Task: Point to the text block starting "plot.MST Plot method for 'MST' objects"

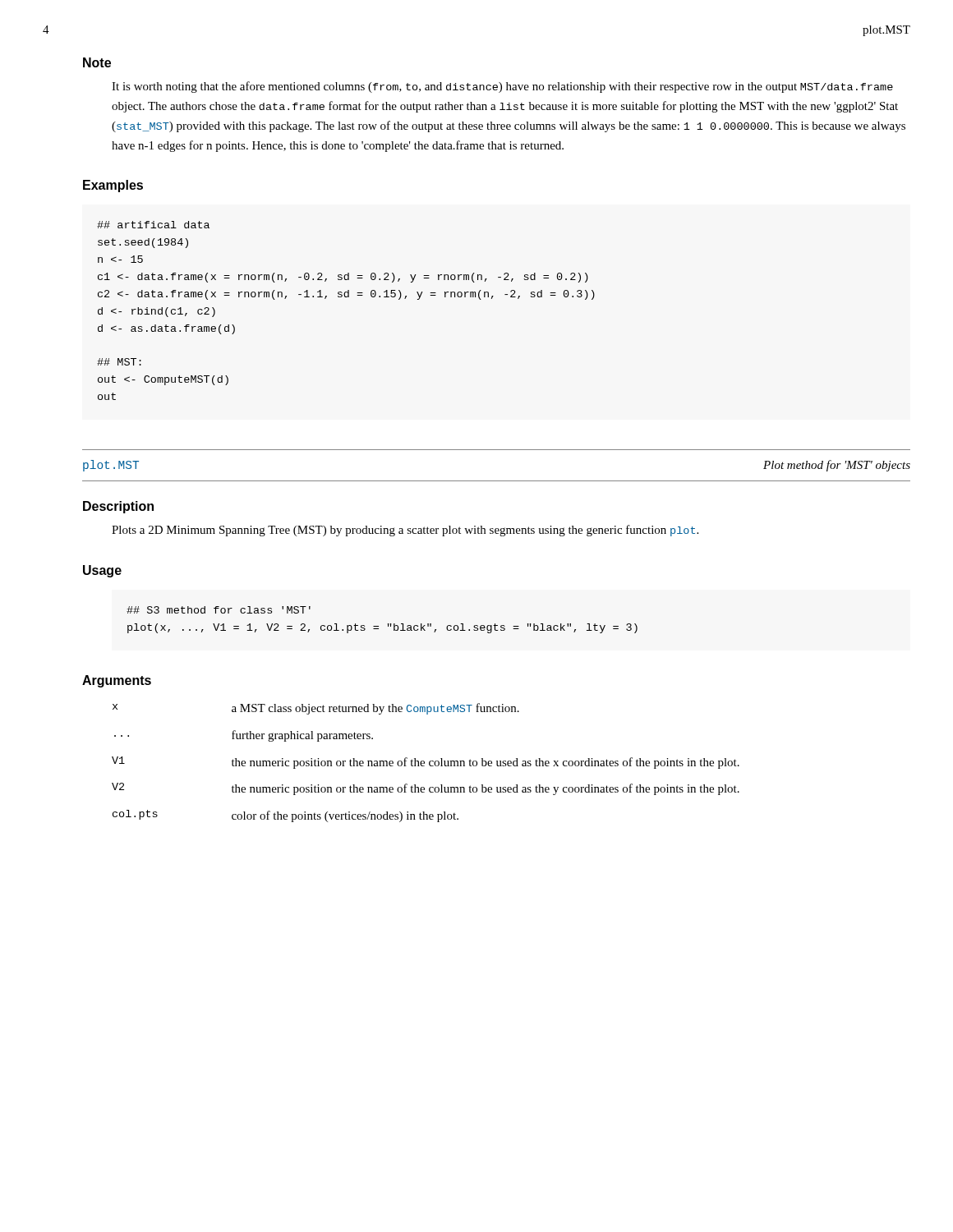Action: tap(106, 465)
